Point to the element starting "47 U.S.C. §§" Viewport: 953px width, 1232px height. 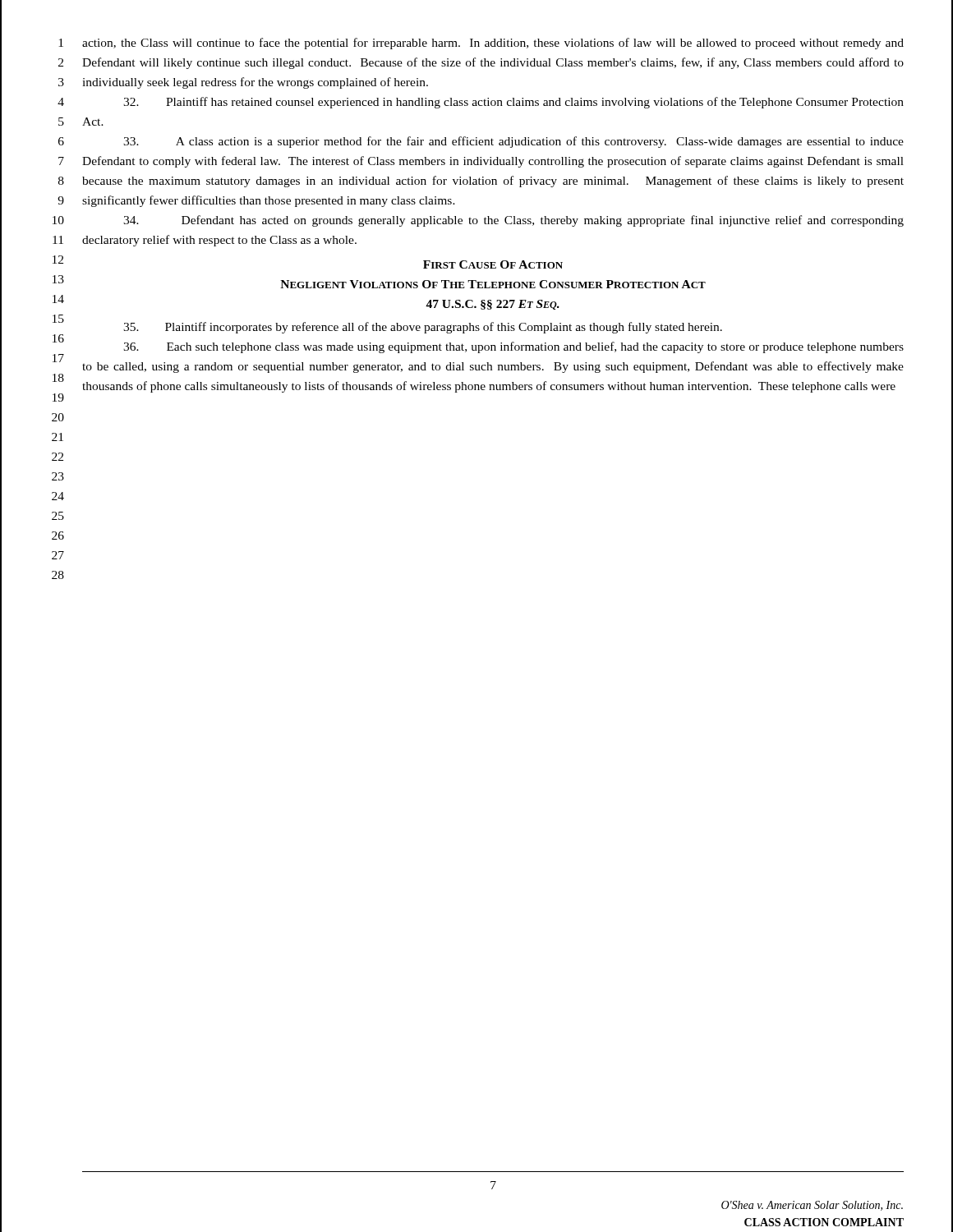tap(493, 304)
